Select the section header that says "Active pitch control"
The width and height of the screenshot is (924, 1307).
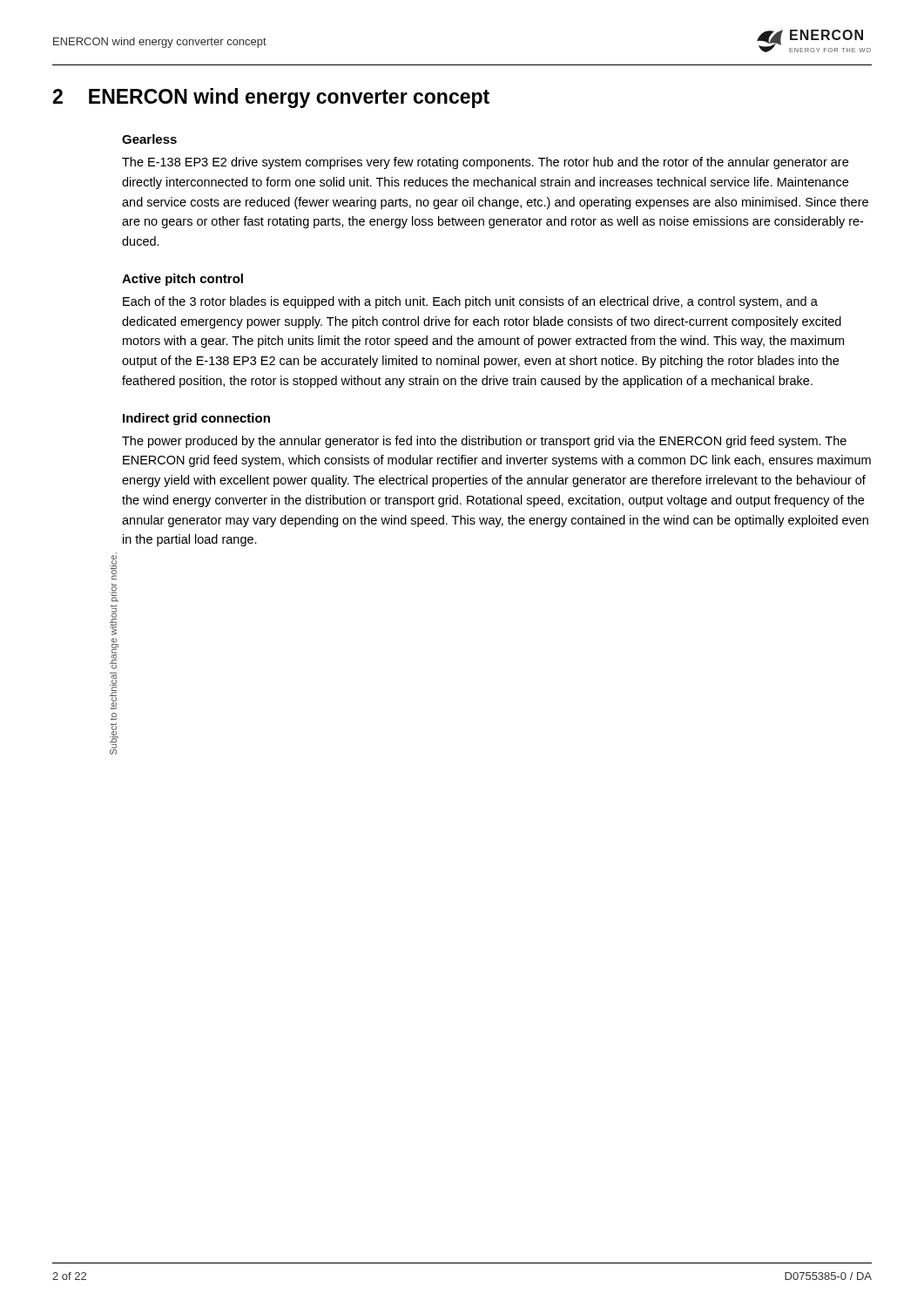(183, 278)
